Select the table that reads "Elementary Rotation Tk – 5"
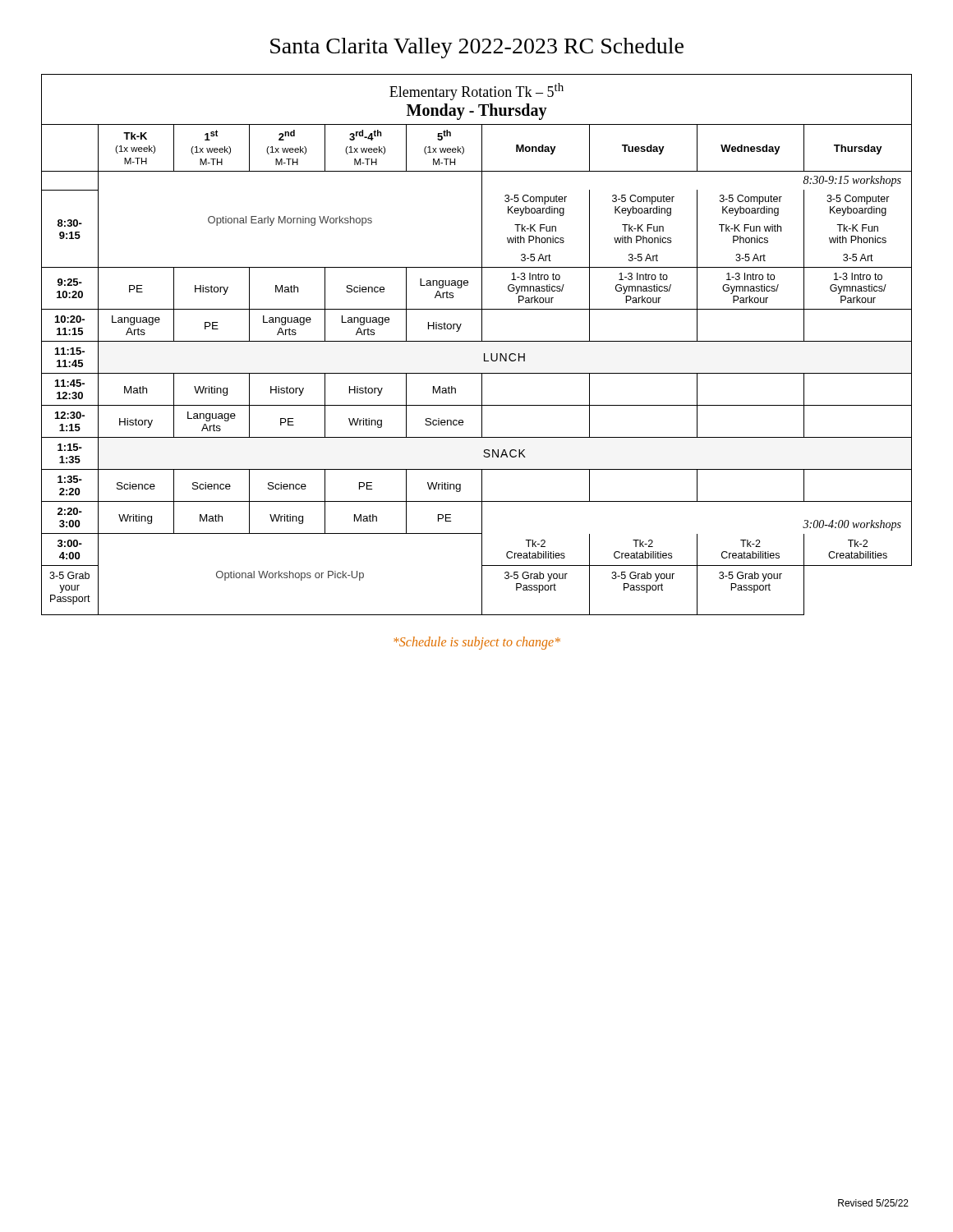 coord(476,345)
